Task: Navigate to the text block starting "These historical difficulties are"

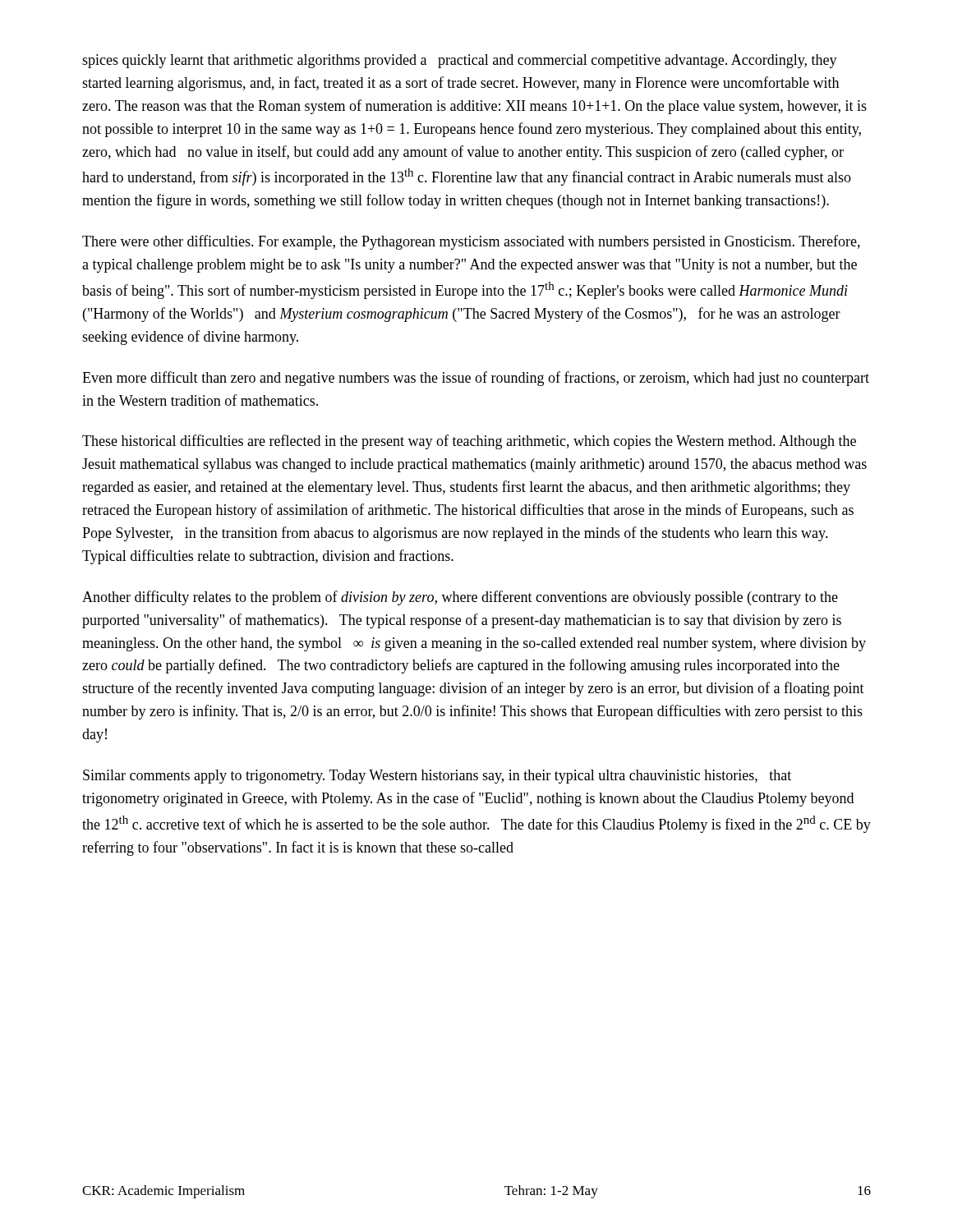Action: (x=475, y=499)
